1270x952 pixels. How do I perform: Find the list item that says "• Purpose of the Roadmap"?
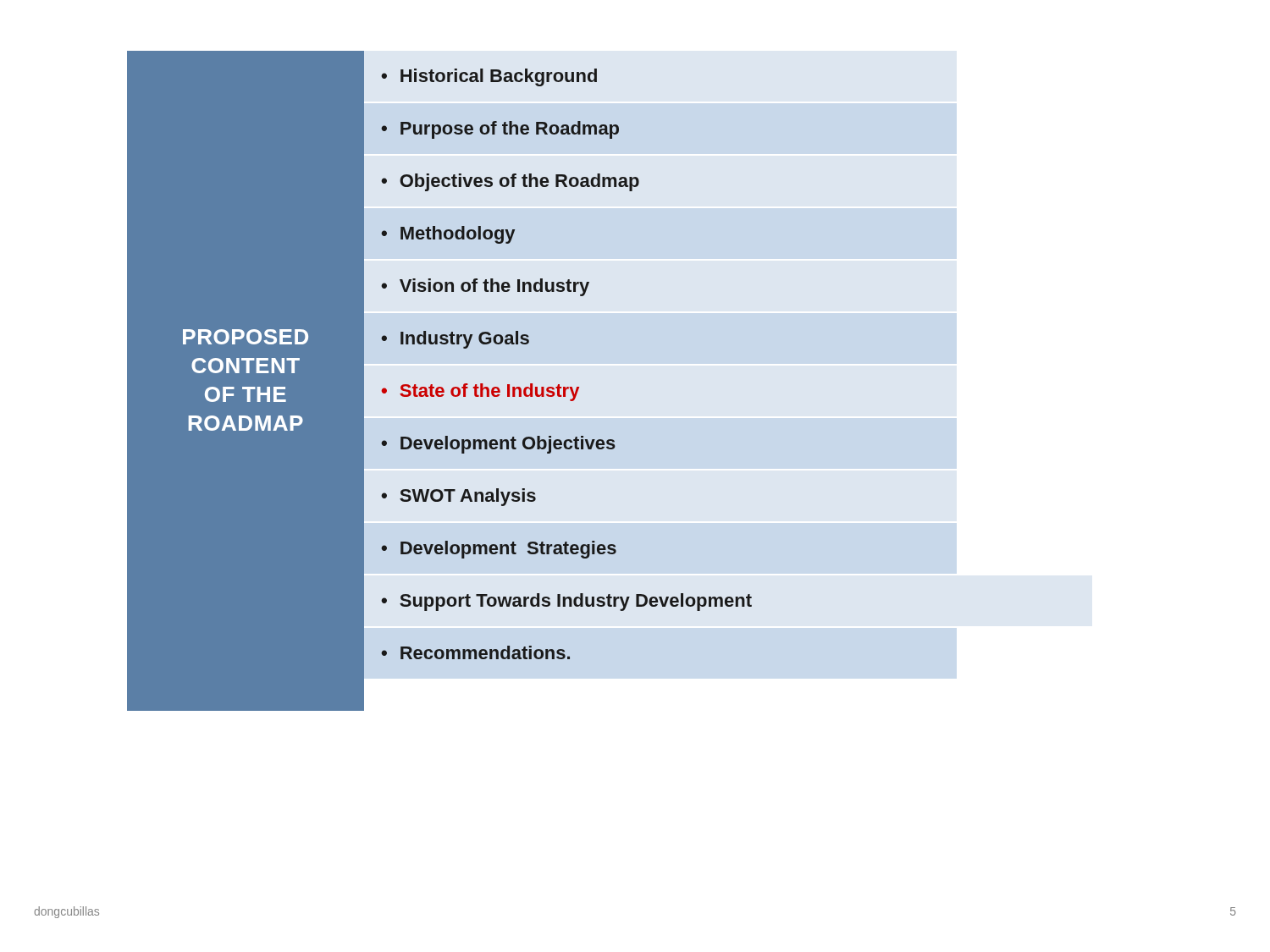[x=500, y=129]
